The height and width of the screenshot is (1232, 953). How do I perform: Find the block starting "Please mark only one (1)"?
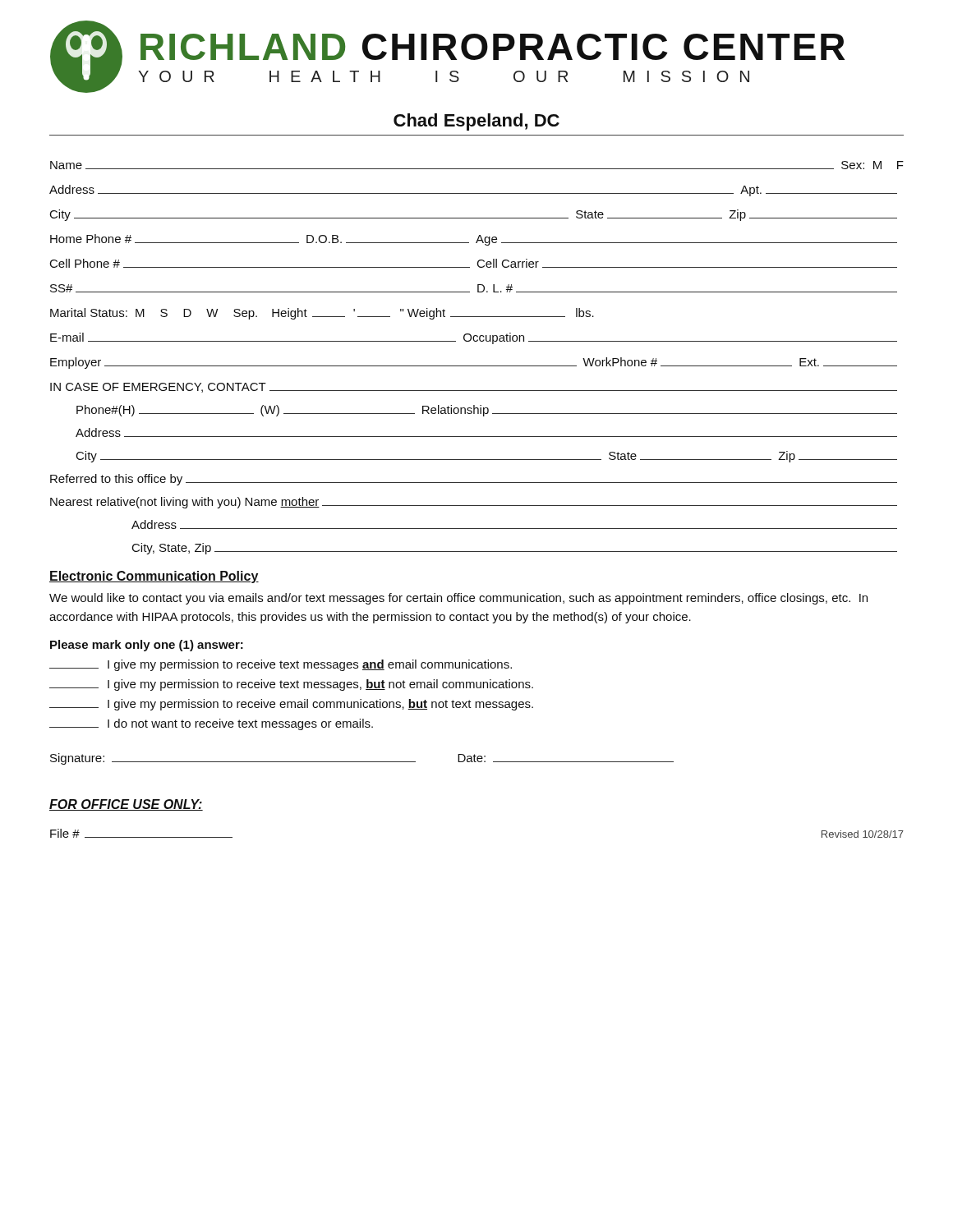[147, 644]
